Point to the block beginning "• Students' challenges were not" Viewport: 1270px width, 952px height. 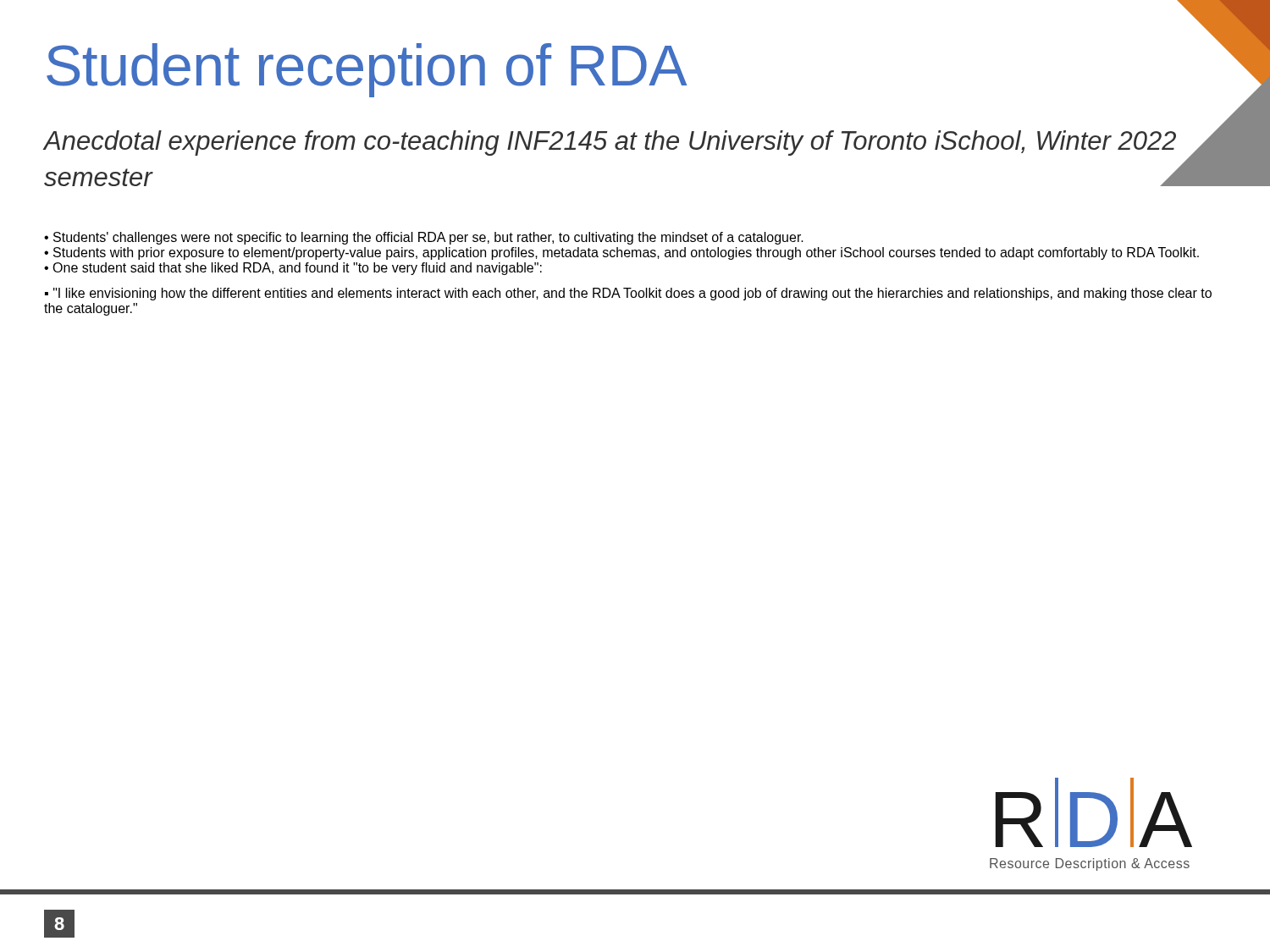pos(635,237)
